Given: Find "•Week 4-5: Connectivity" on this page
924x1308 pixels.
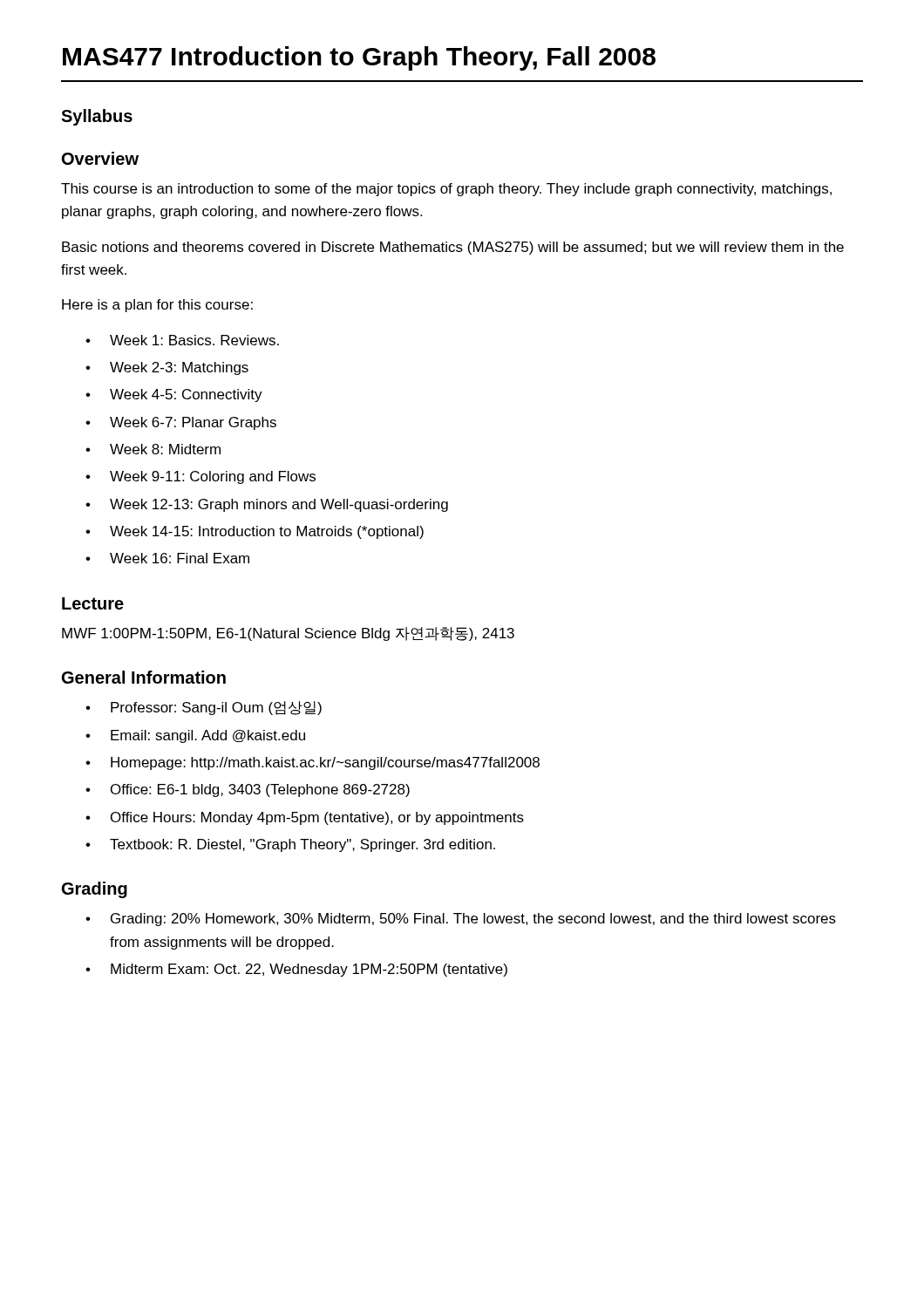Looking at the screenshot, I should (x=174, y=395).
